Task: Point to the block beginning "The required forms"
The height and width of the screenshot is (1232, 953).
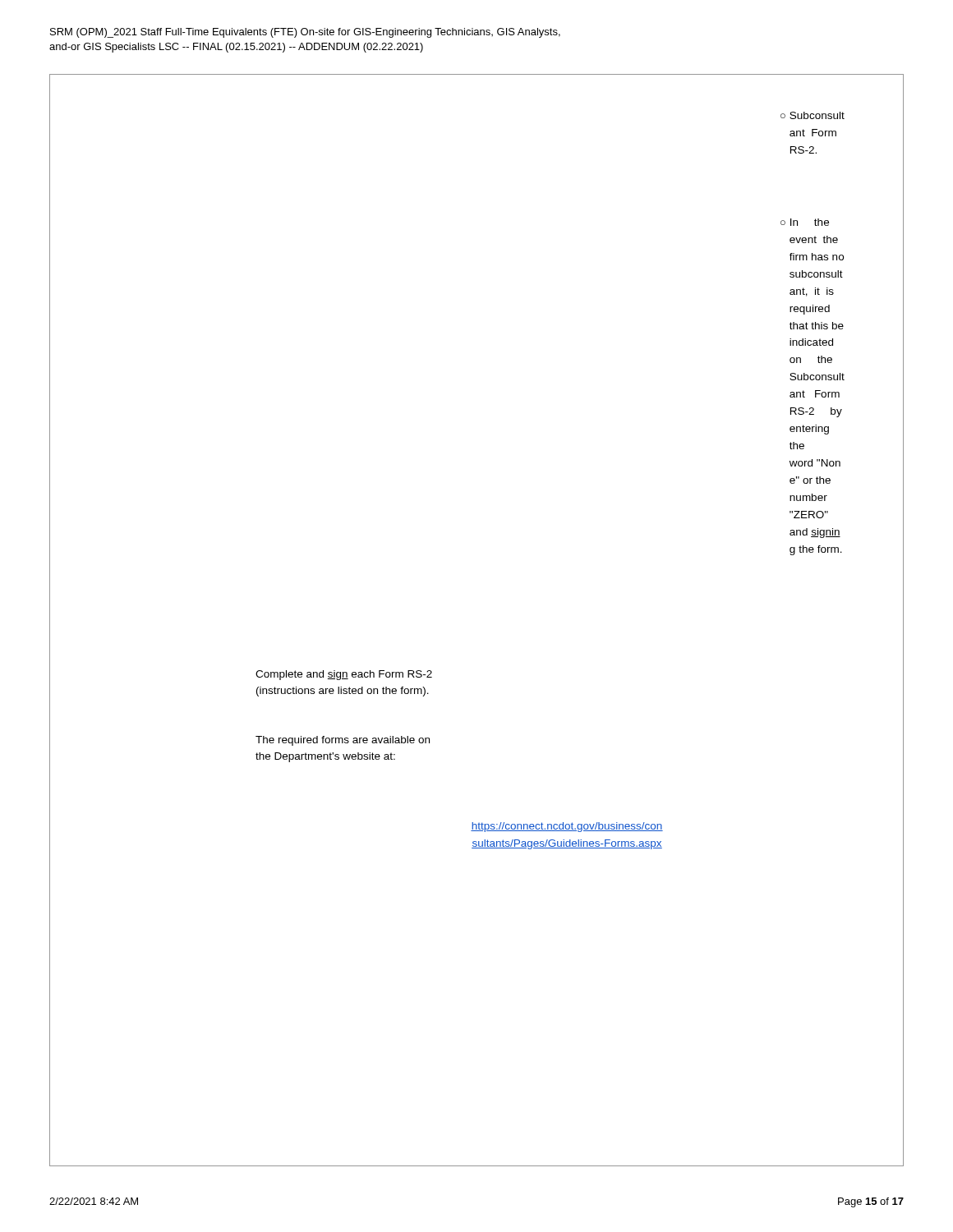Action: [x=343, y=748]
